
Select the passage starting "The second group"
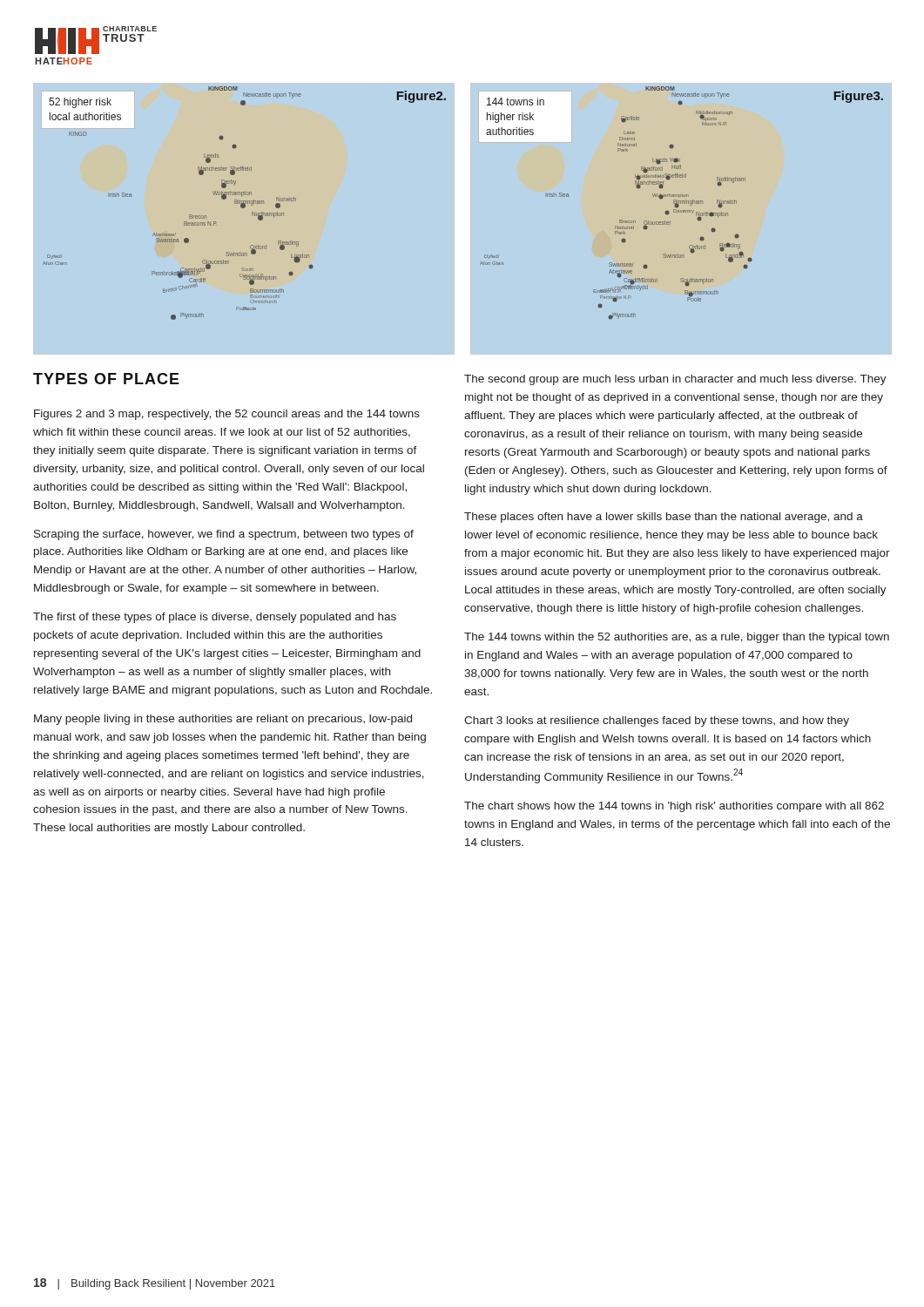click(678, 434)
